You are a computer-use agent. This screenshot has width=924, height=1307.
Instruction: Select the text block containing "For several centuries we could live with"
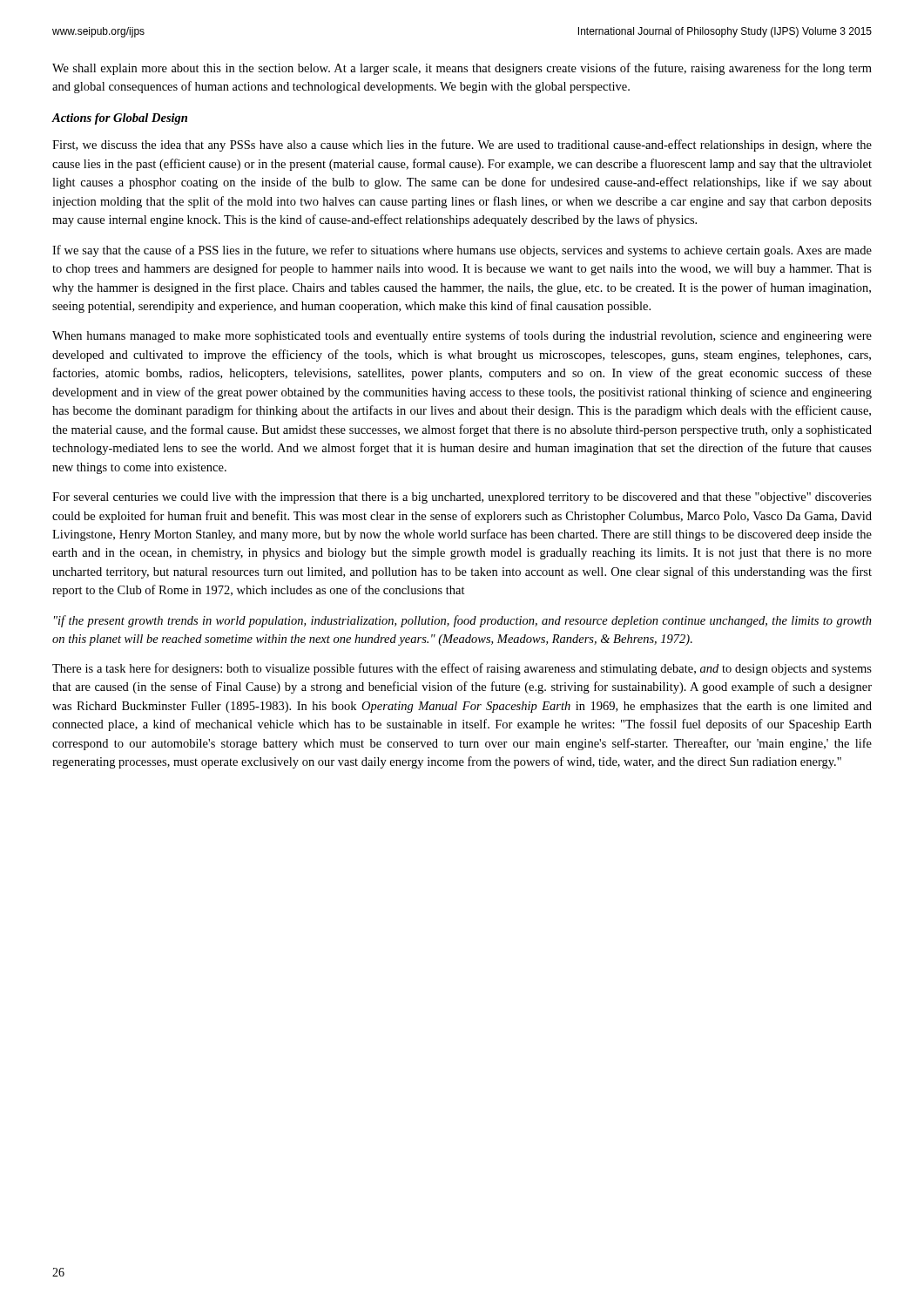tap(462, 543)
